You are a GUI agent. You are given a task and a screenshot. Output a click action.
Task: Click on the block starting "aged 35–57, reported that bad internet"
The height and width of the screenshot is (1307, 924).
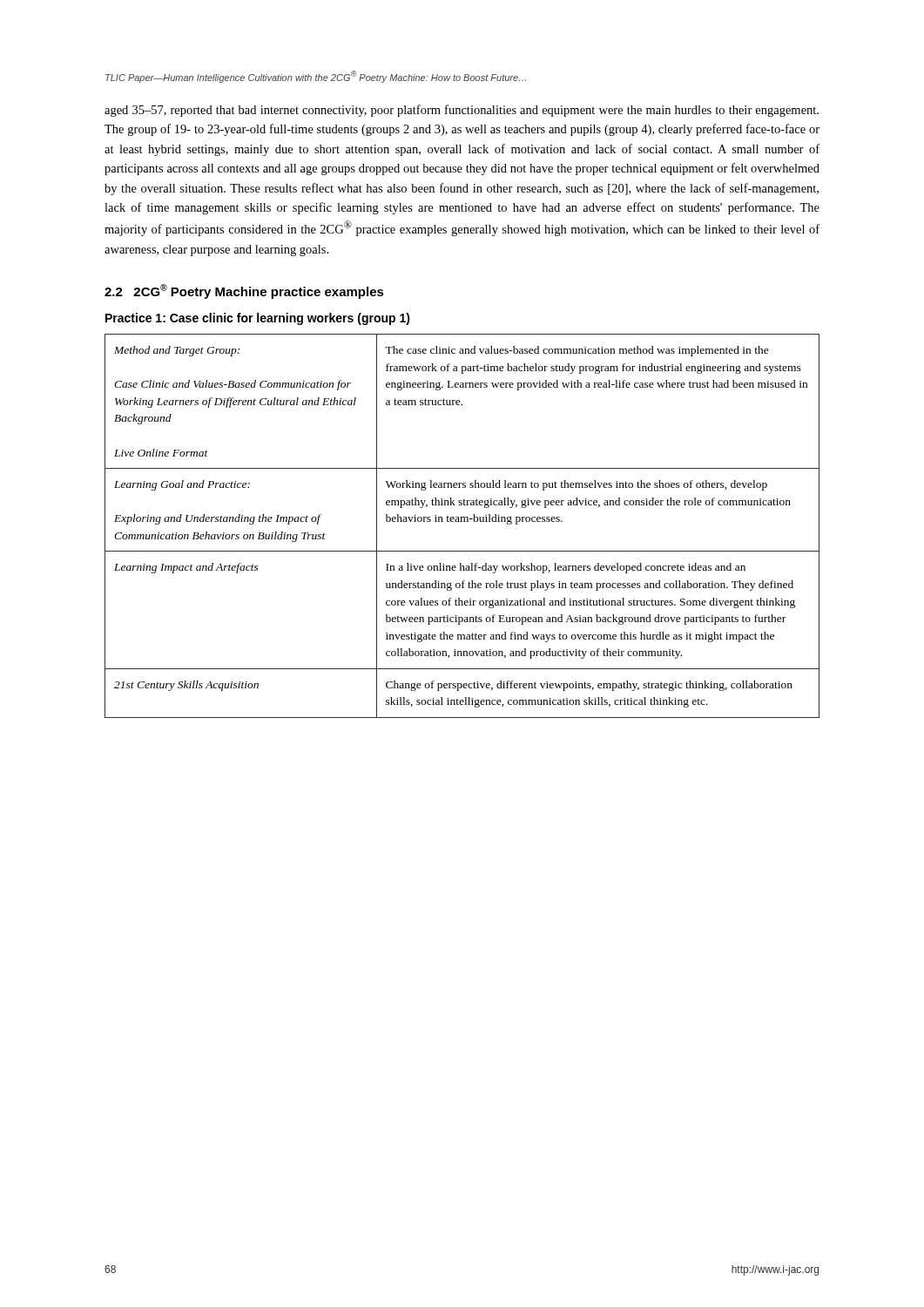[x=462, y=179]
